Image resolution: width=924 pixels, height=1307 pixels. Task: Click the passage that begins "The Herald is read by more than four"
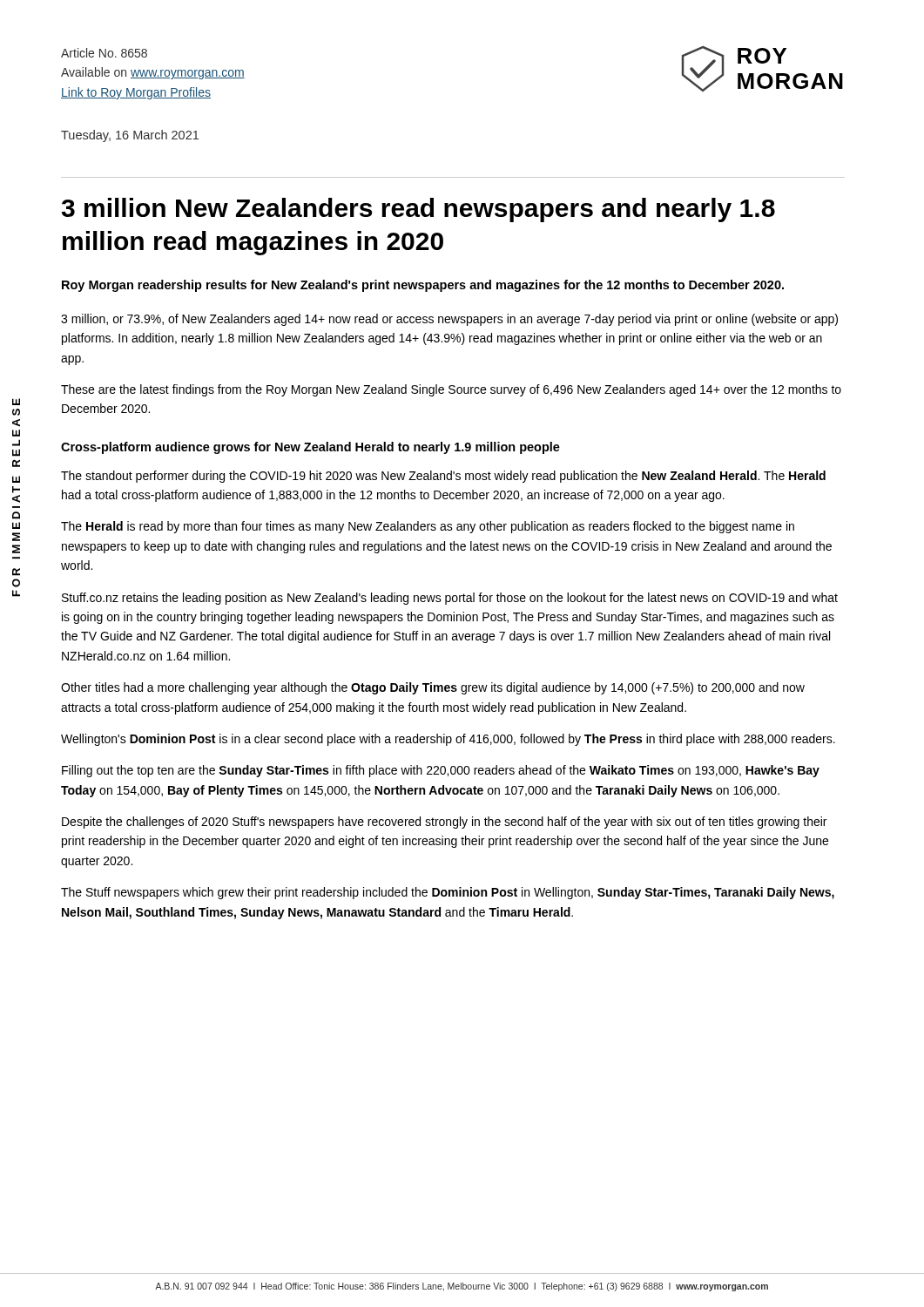[447, 546]
